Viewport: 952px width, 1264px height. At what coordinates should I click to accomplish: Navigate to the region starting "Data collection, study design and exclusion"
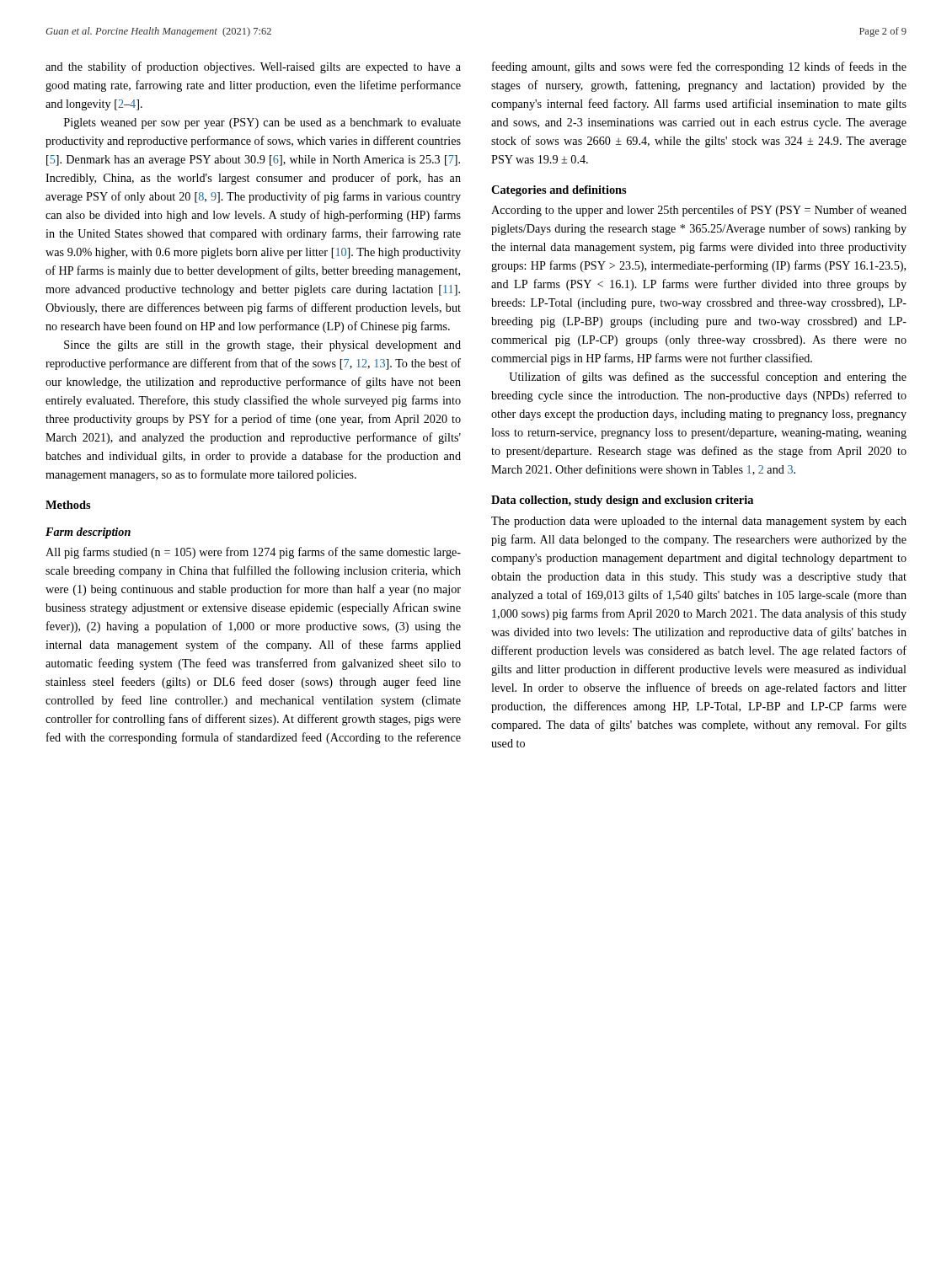pos(622,500)
